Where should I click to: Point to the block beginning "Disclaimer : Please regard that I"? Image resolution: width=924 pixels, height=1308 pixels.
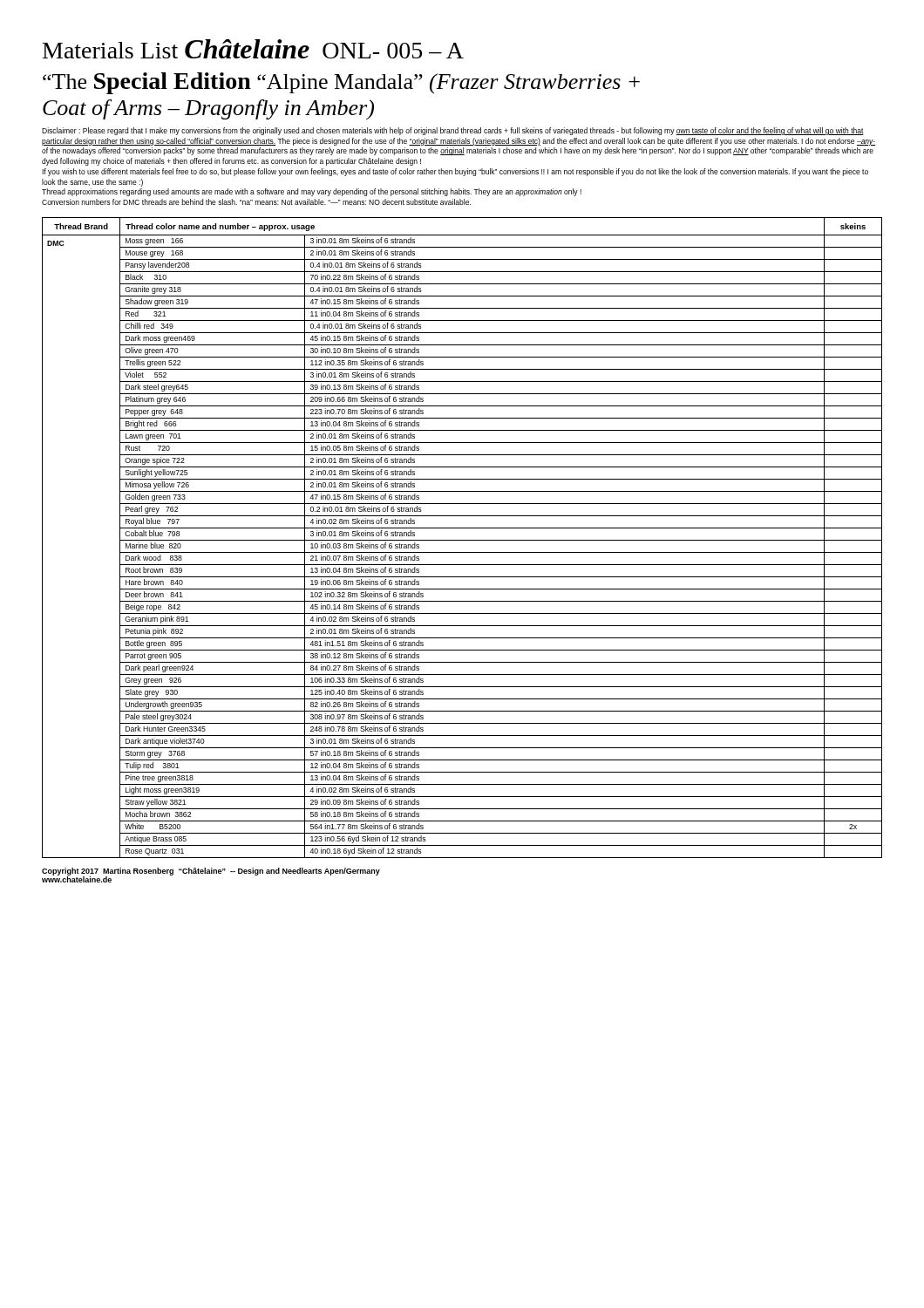pyautogui.click(x=459, y=167)
